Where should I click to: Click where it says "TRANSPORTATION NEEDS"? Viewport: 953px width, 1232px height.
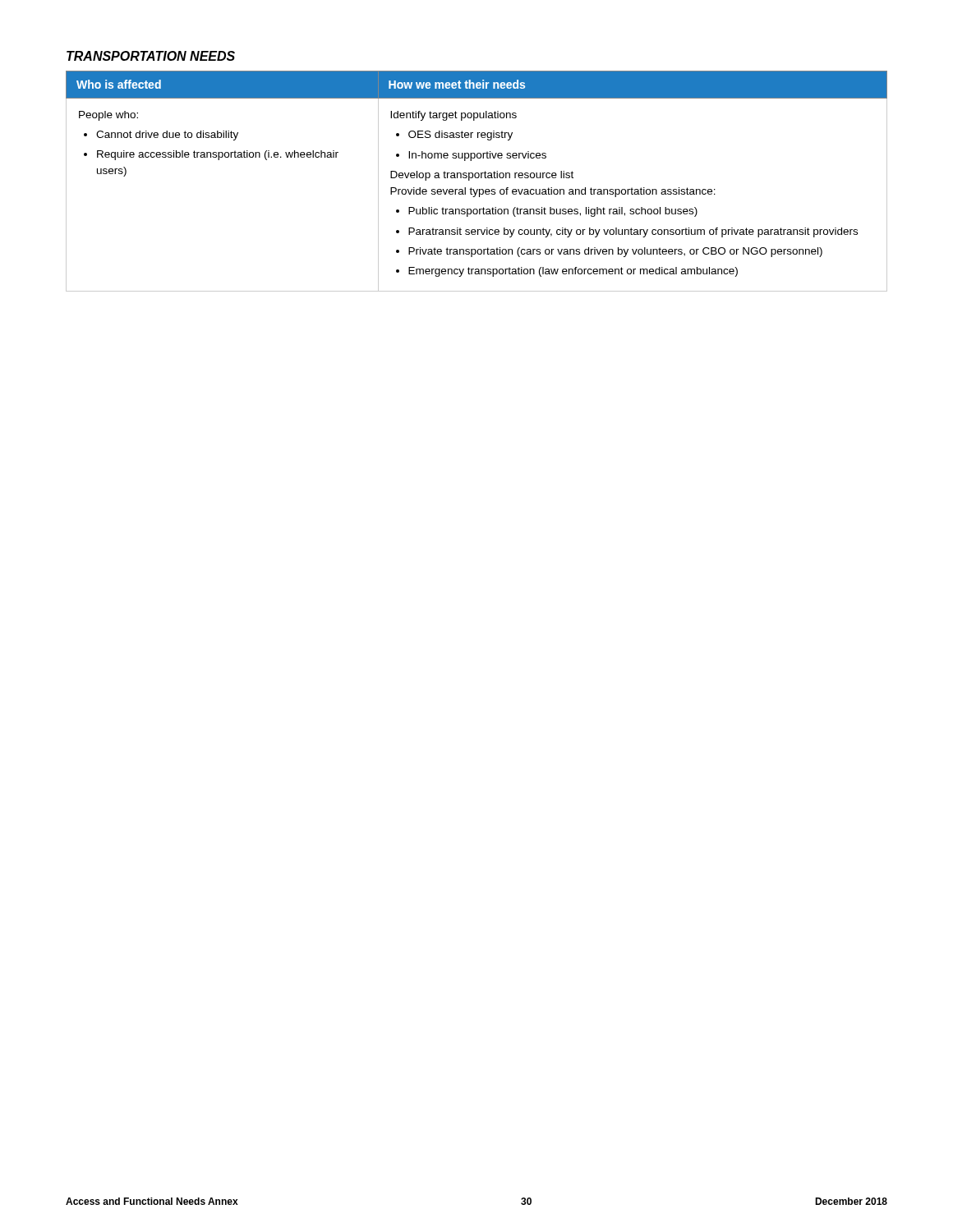(x=150, y=56)
